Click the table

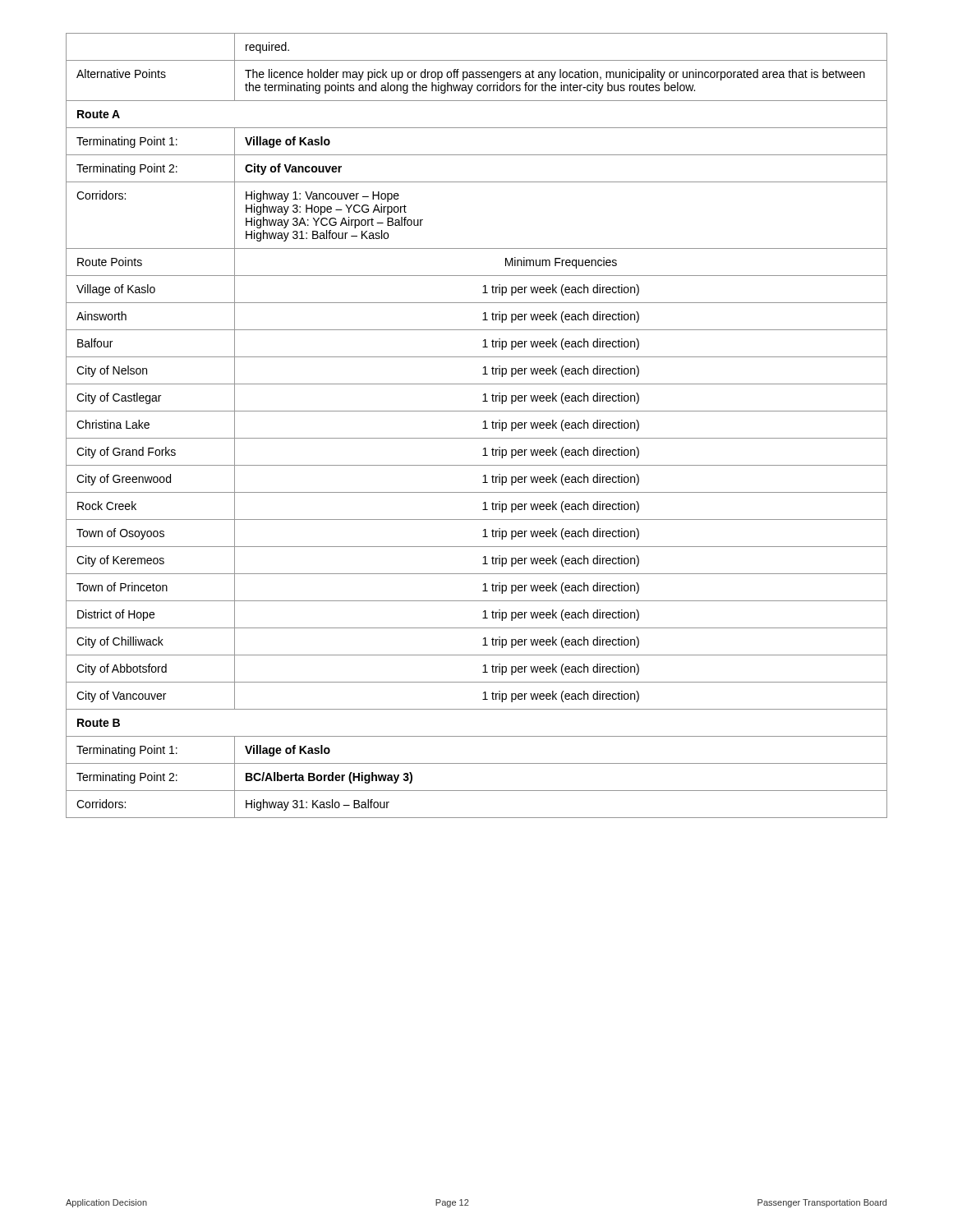click(476, 425)
